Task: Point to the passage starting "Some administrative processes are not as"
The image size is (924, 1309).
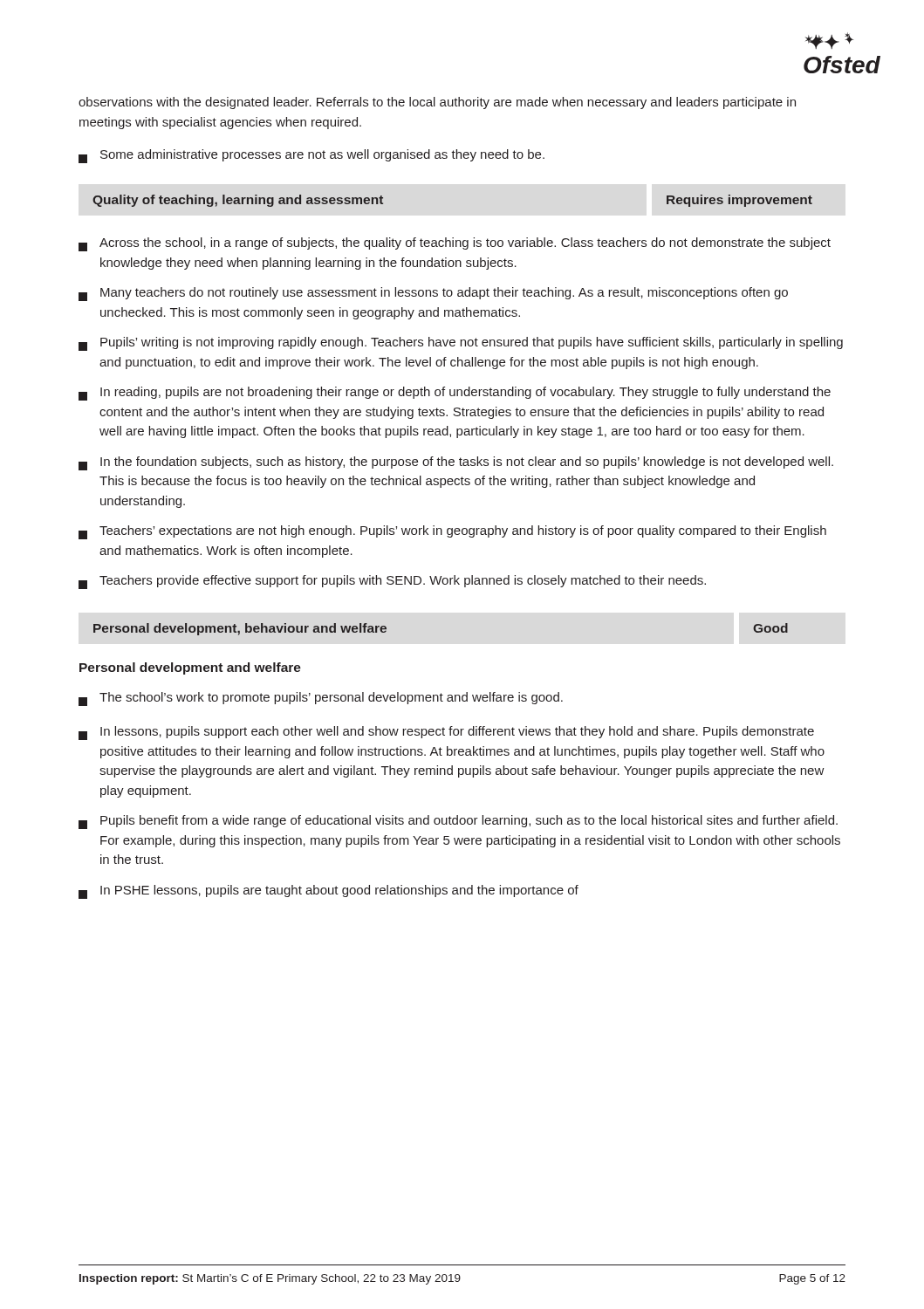Action: click(x=462, y=156)
